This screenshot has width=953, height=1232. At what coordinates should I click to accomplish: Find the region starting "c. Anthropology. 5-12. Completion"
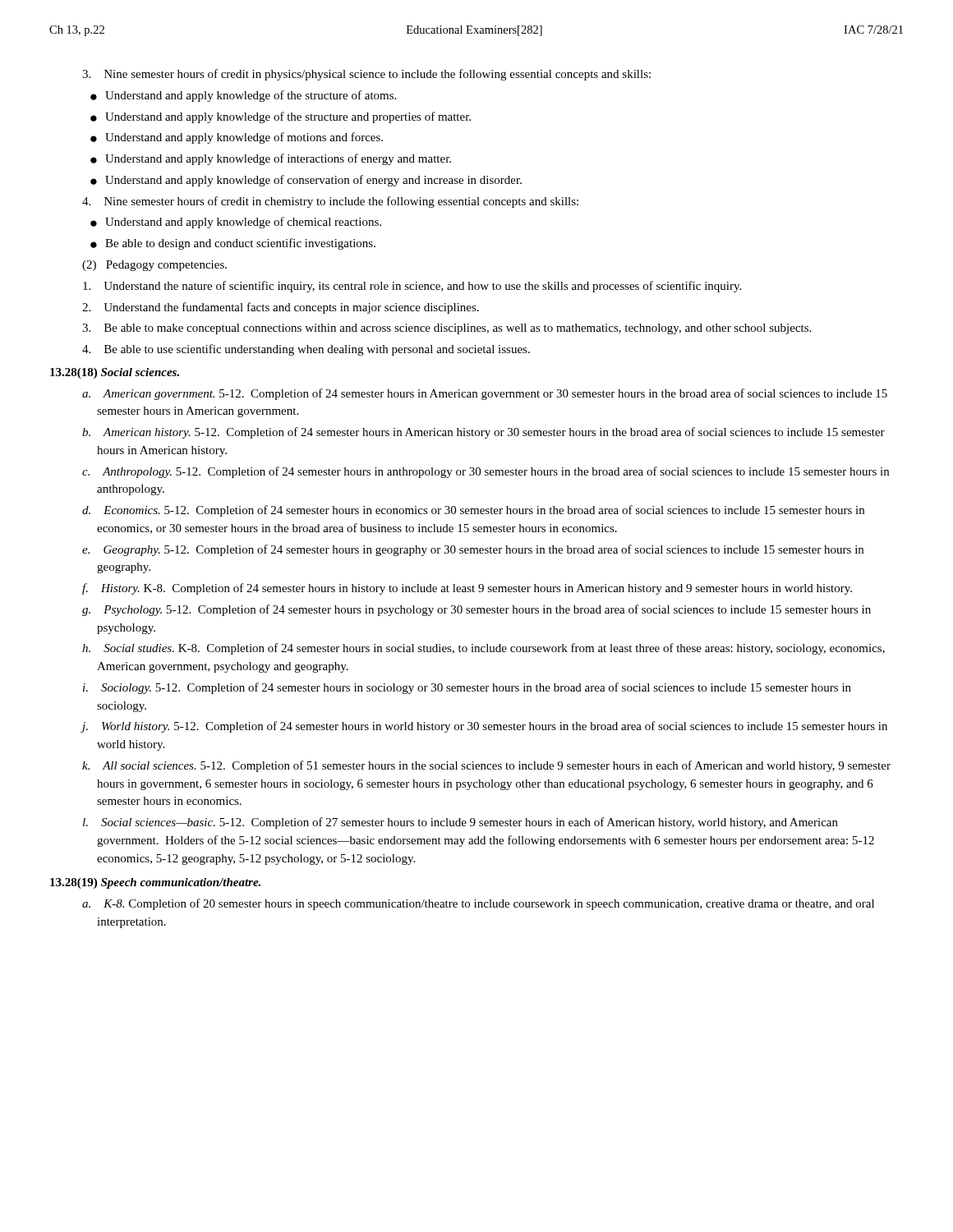point(493,481)
